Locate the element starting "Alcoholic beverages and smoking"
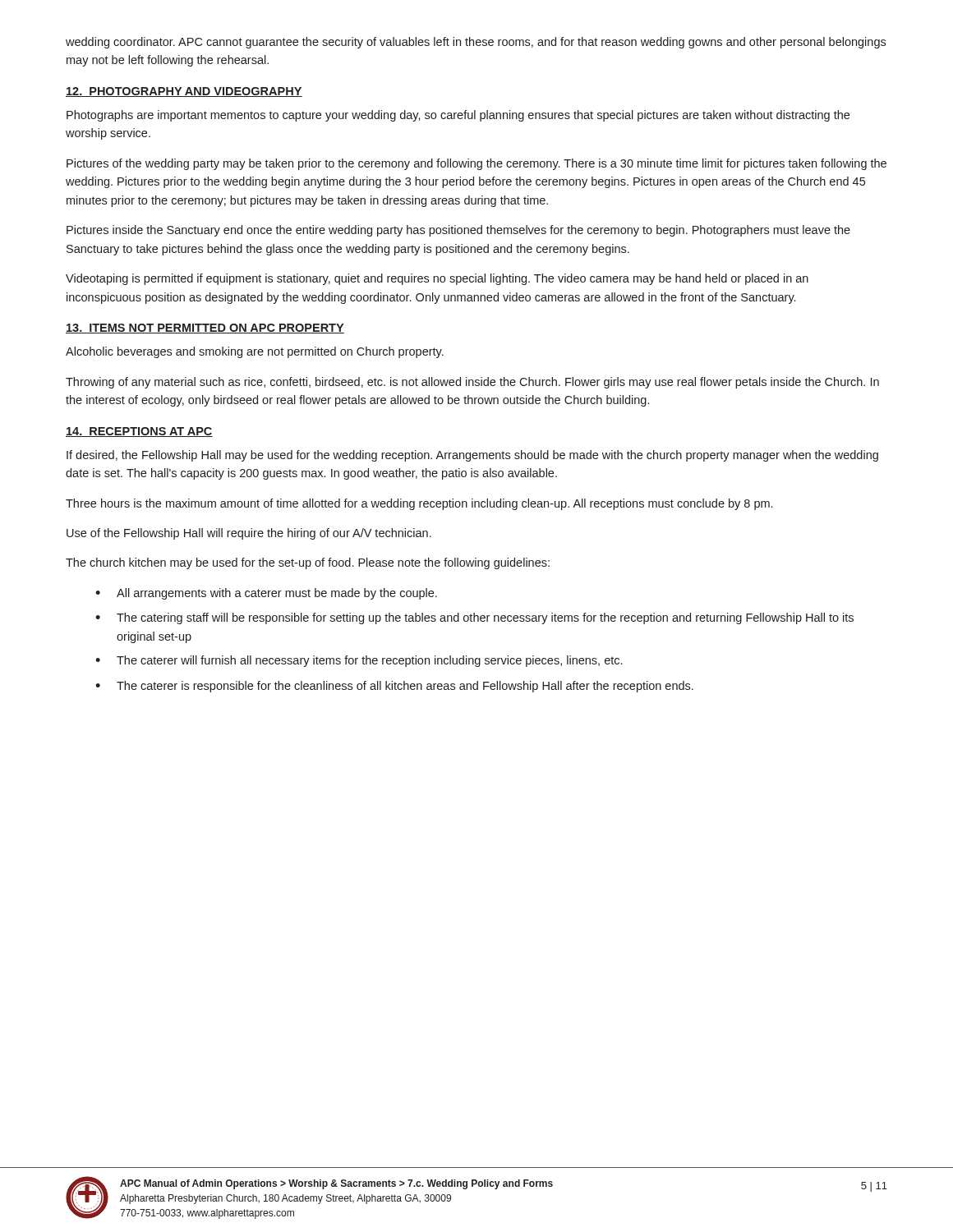The height and width of the screenshot is (1232, 953). [255, 352]
